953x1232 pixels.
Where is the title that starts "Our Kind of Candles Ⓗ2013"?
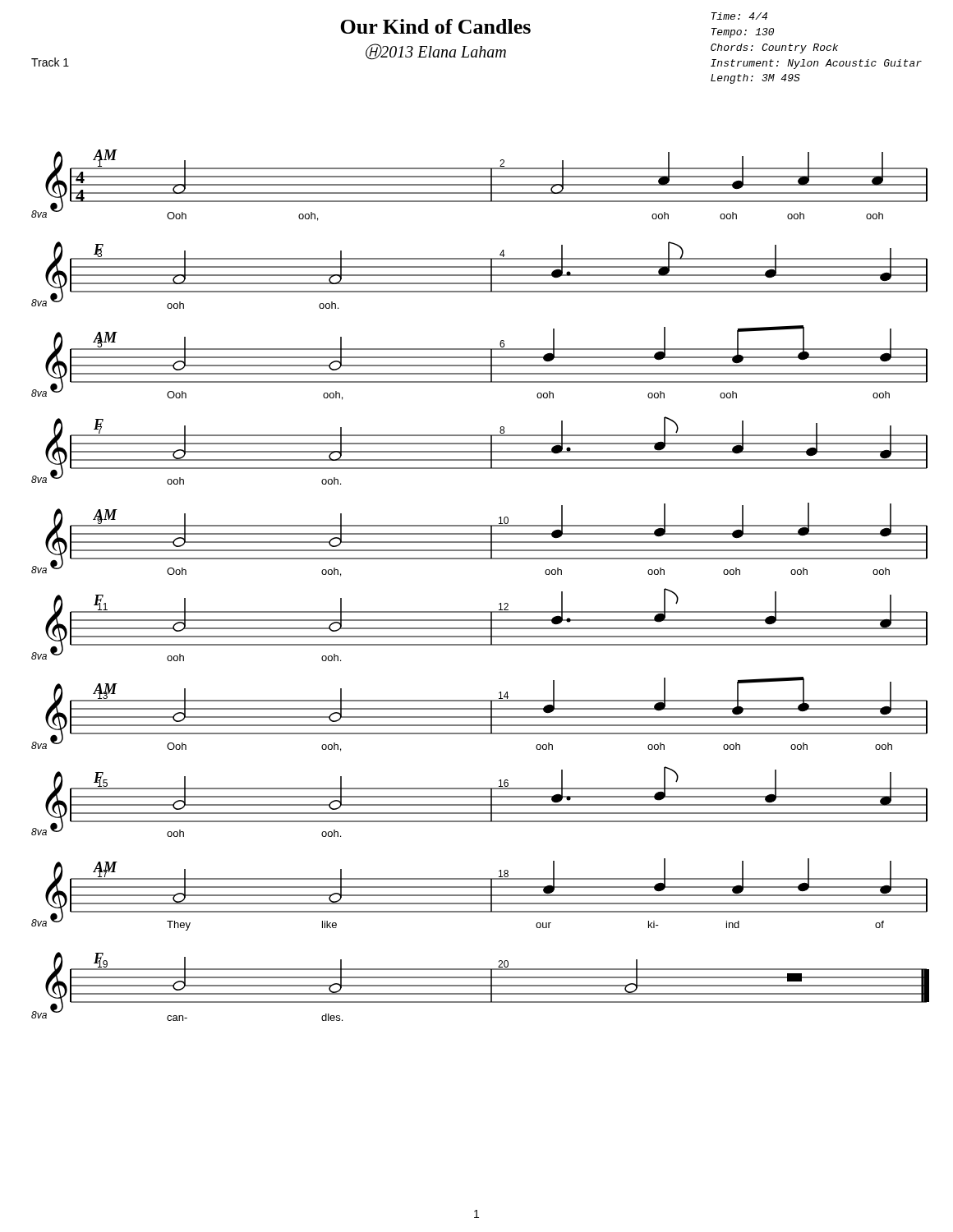(x=435, y=39)
